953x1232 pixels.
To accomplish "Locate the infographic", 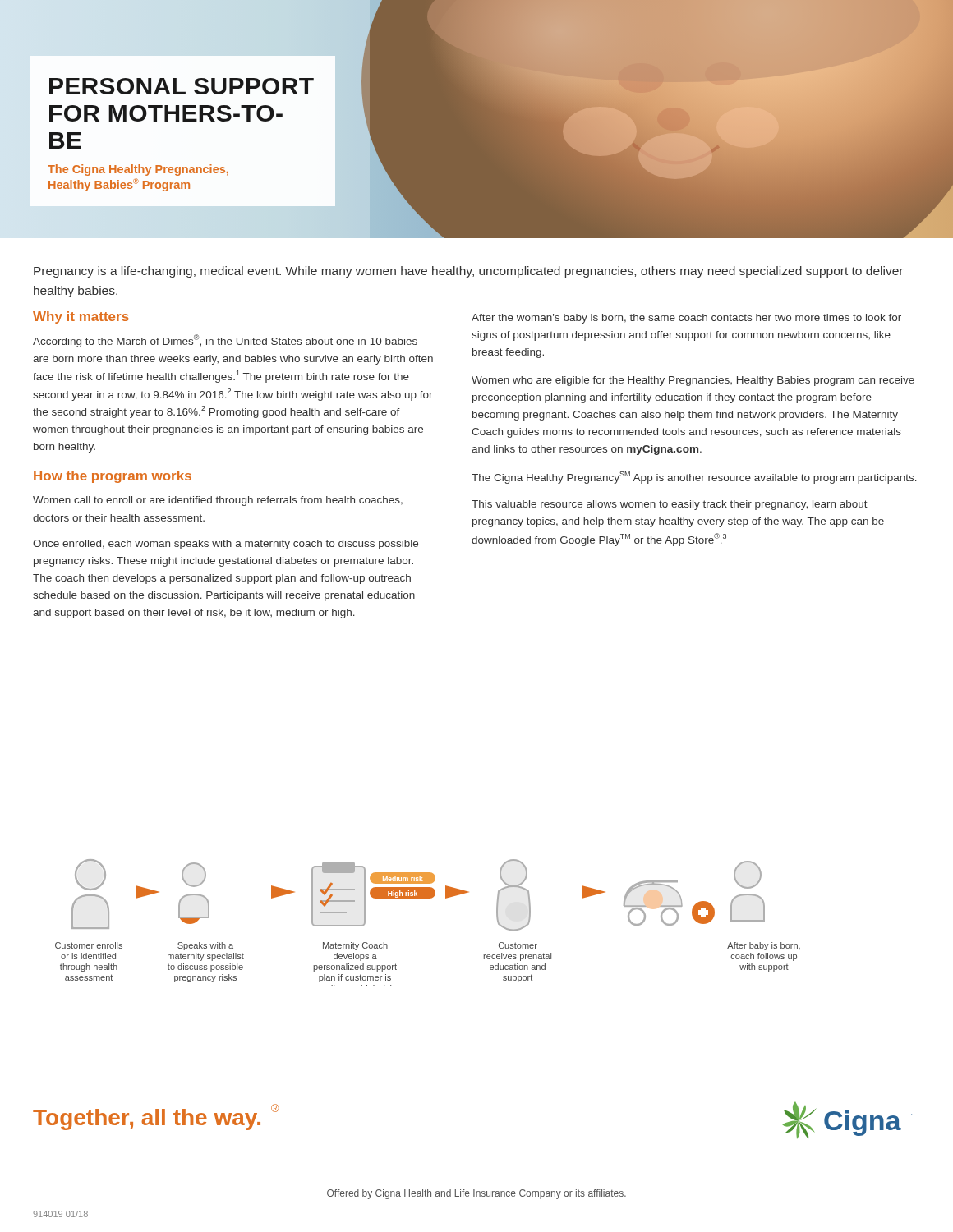I will 476,922.
